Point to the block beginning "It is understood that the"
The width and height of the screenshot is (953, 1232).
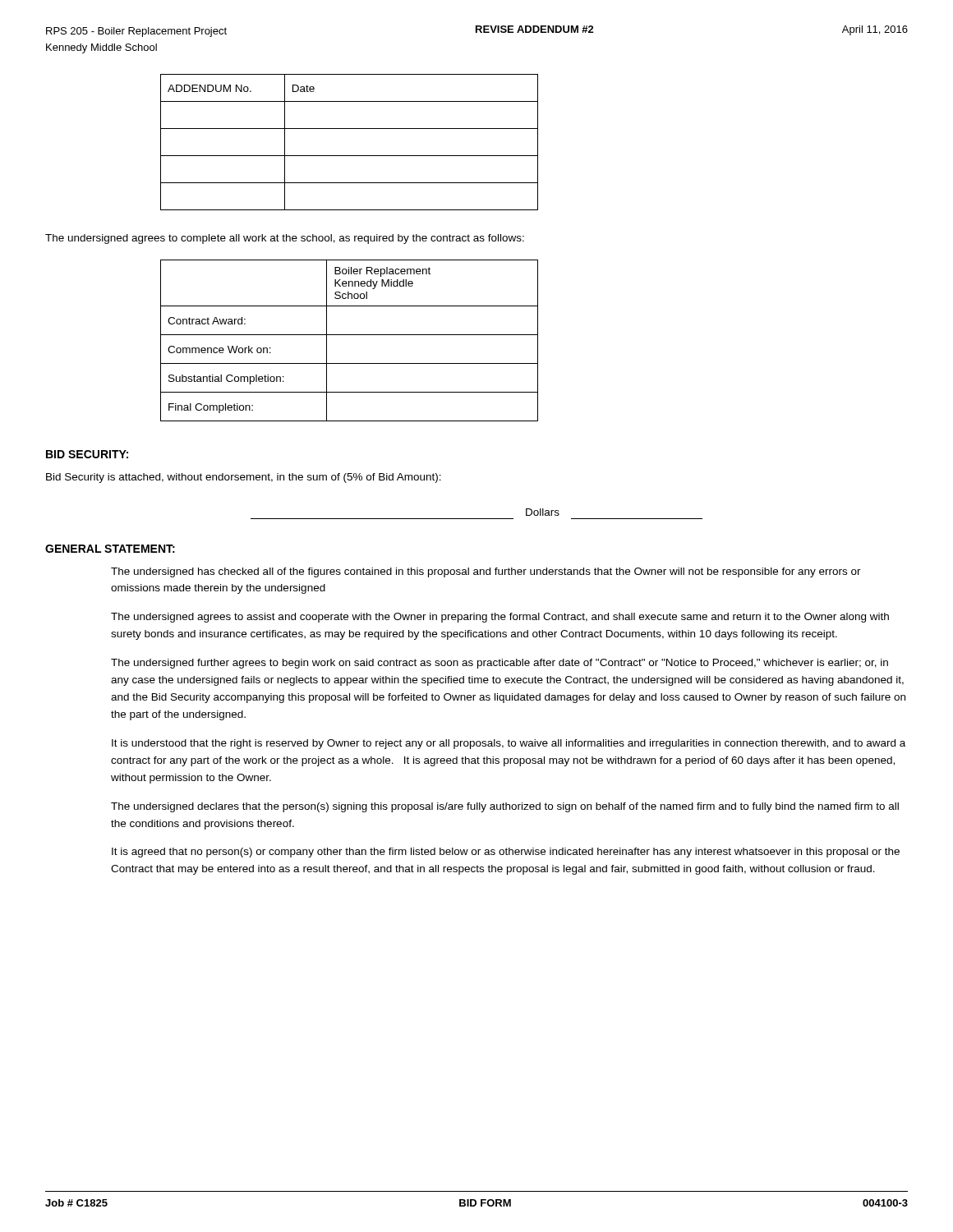tap(476, 761)
